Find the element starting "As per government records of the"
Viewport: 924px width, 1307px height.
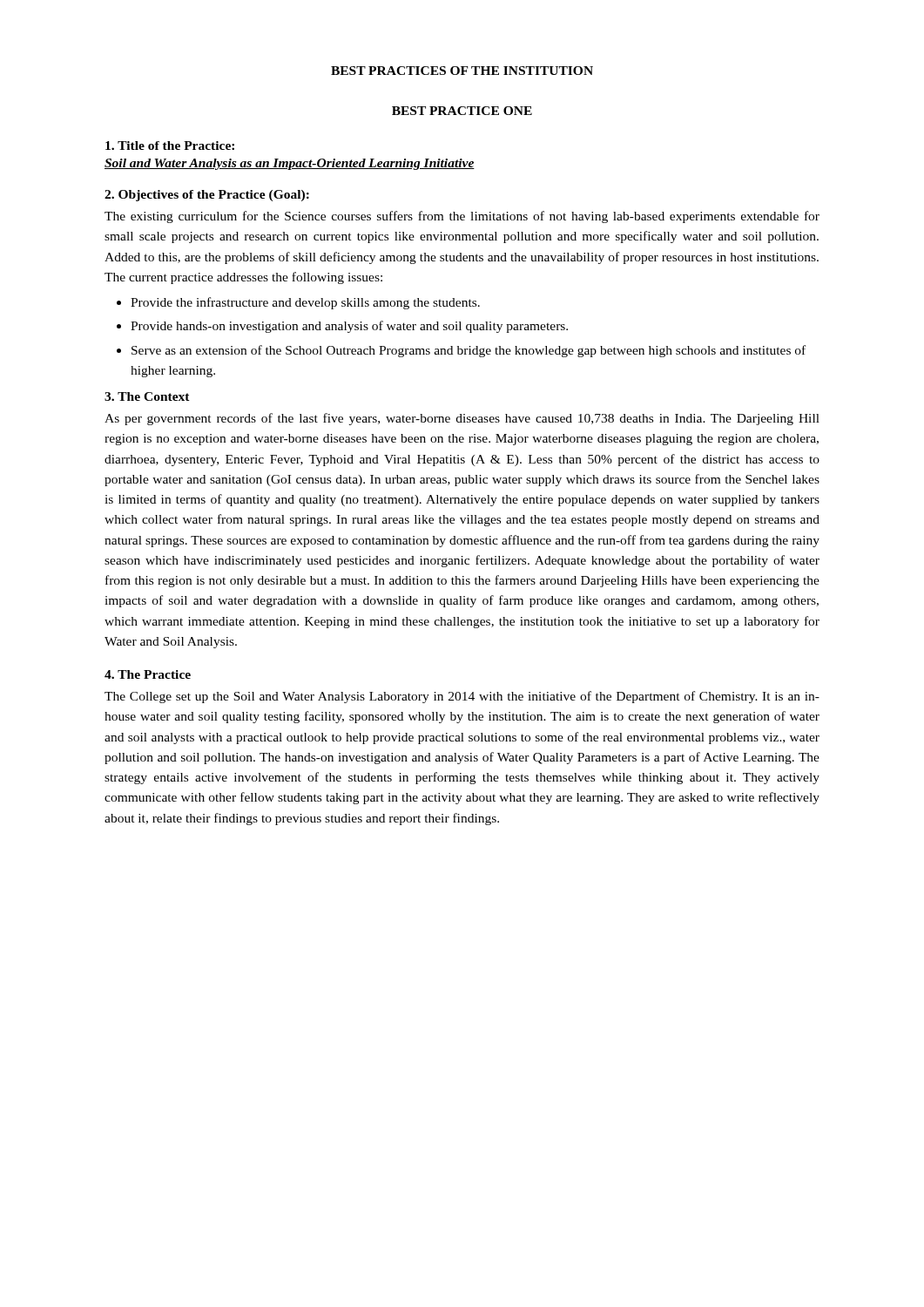[462, 529]
